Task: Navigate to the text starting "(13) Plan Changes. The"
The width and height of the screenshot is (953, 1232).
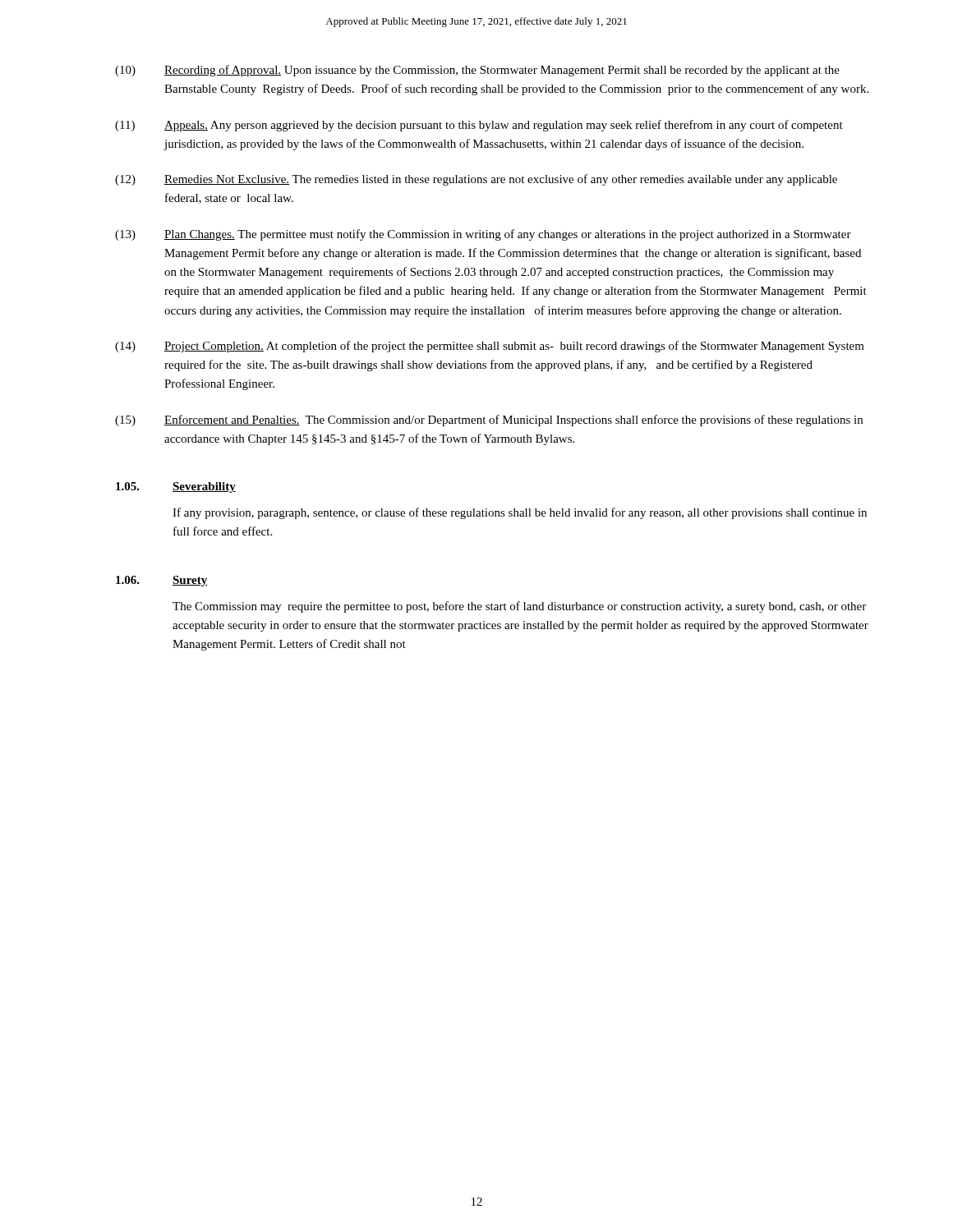Action: (493, 272)
